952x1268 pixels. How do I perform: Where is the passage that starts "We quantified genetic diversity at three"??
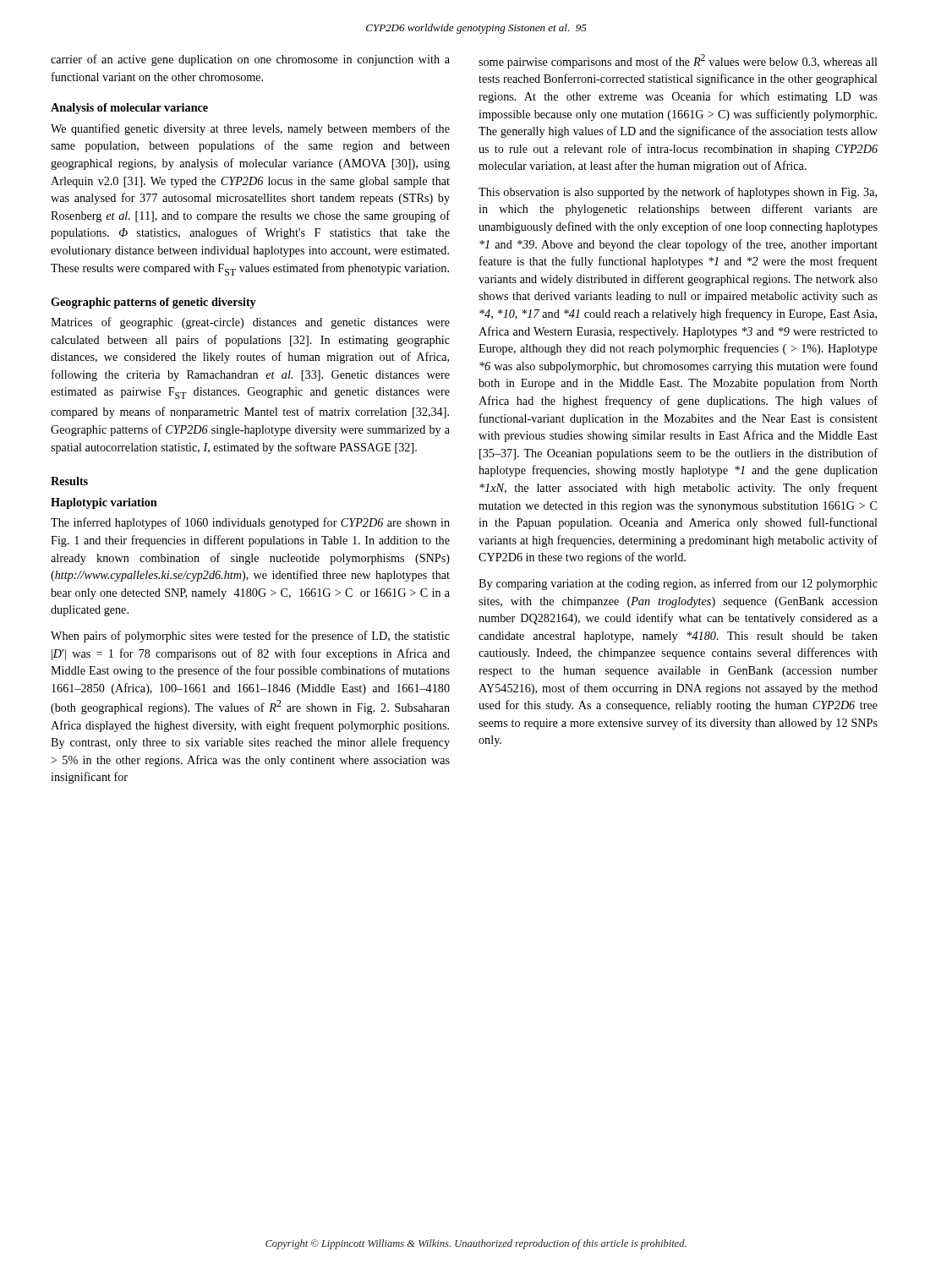point(250,200)
